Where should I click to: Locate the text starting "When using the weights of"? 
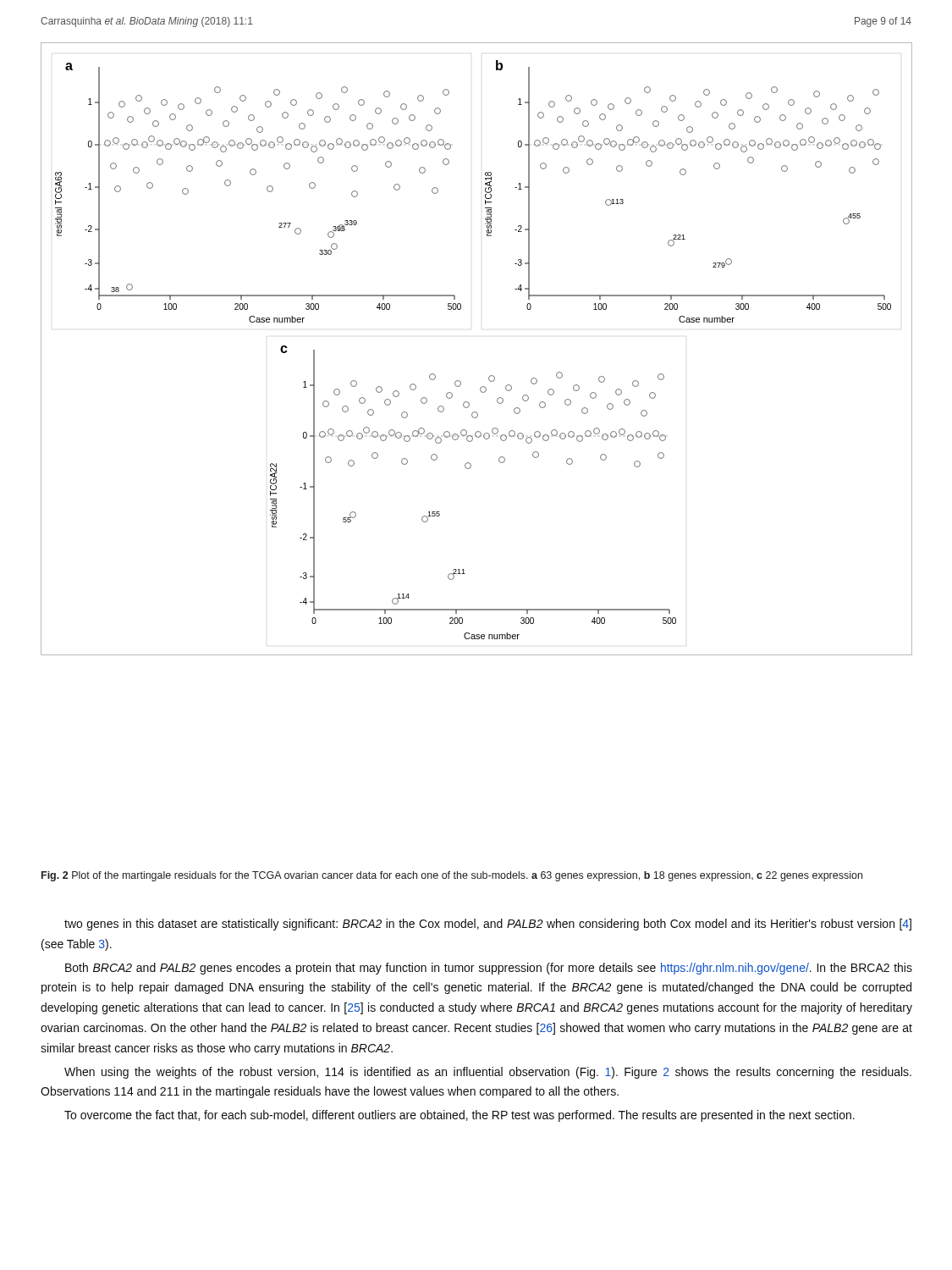click(x=476, y=1082)
